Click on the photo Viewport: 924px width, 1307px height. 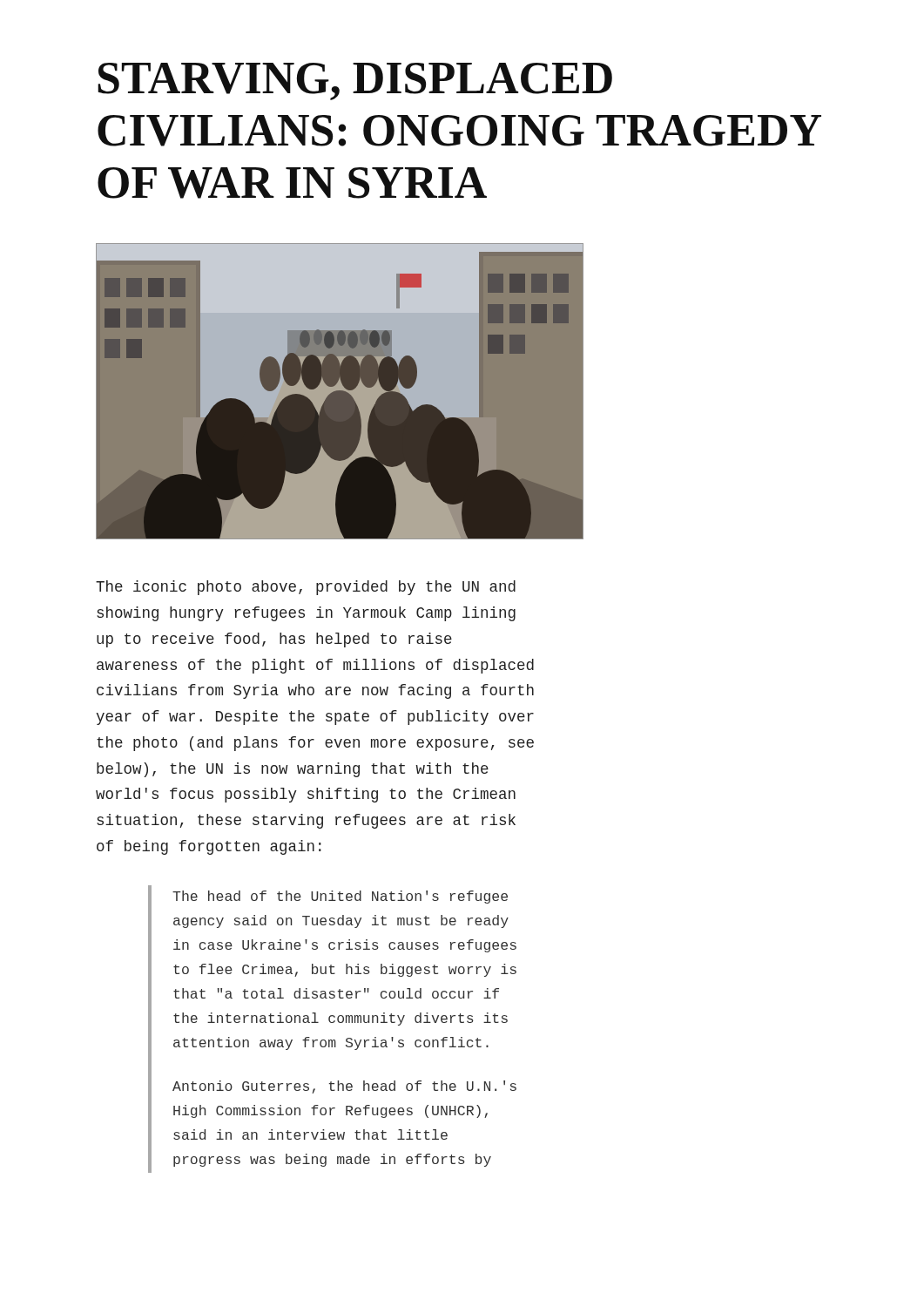coord(462,394)
